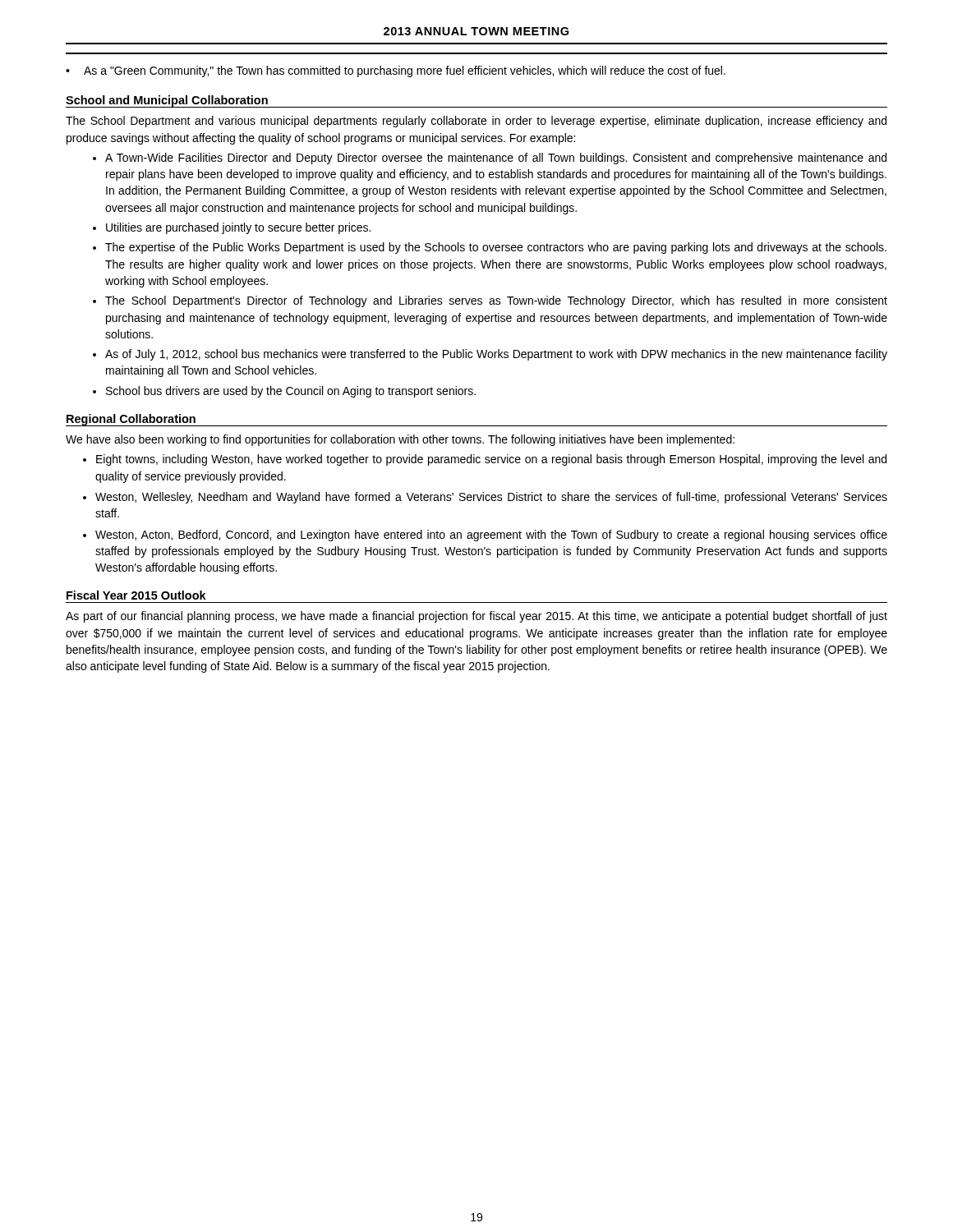
Task: Locate the list item that reads "A Town-Wide Facilities Director and Deputy Director"
Action: pos(496,183)
